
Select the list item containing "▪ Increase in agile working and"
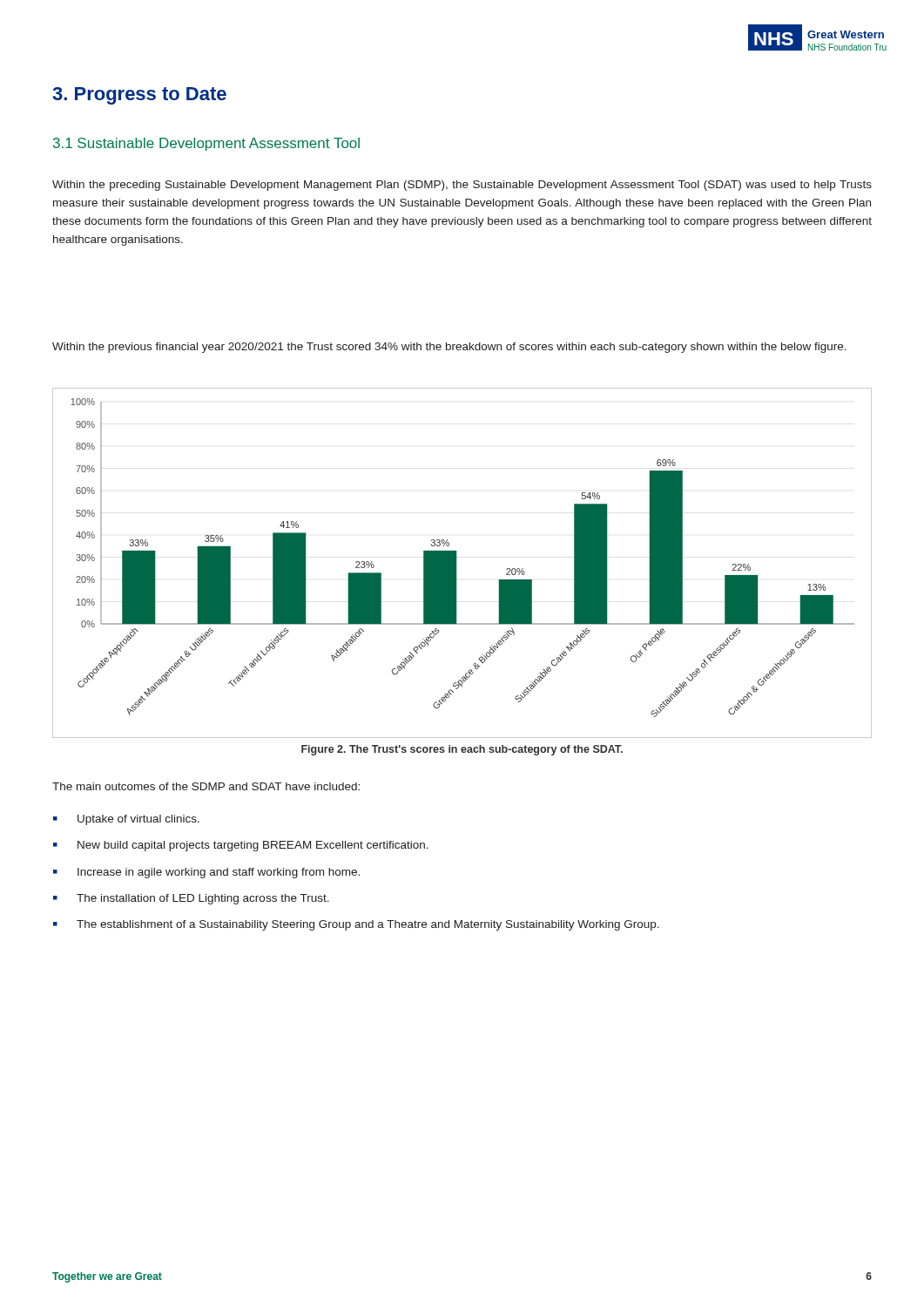pyautogui.click(x=207, y=872)
